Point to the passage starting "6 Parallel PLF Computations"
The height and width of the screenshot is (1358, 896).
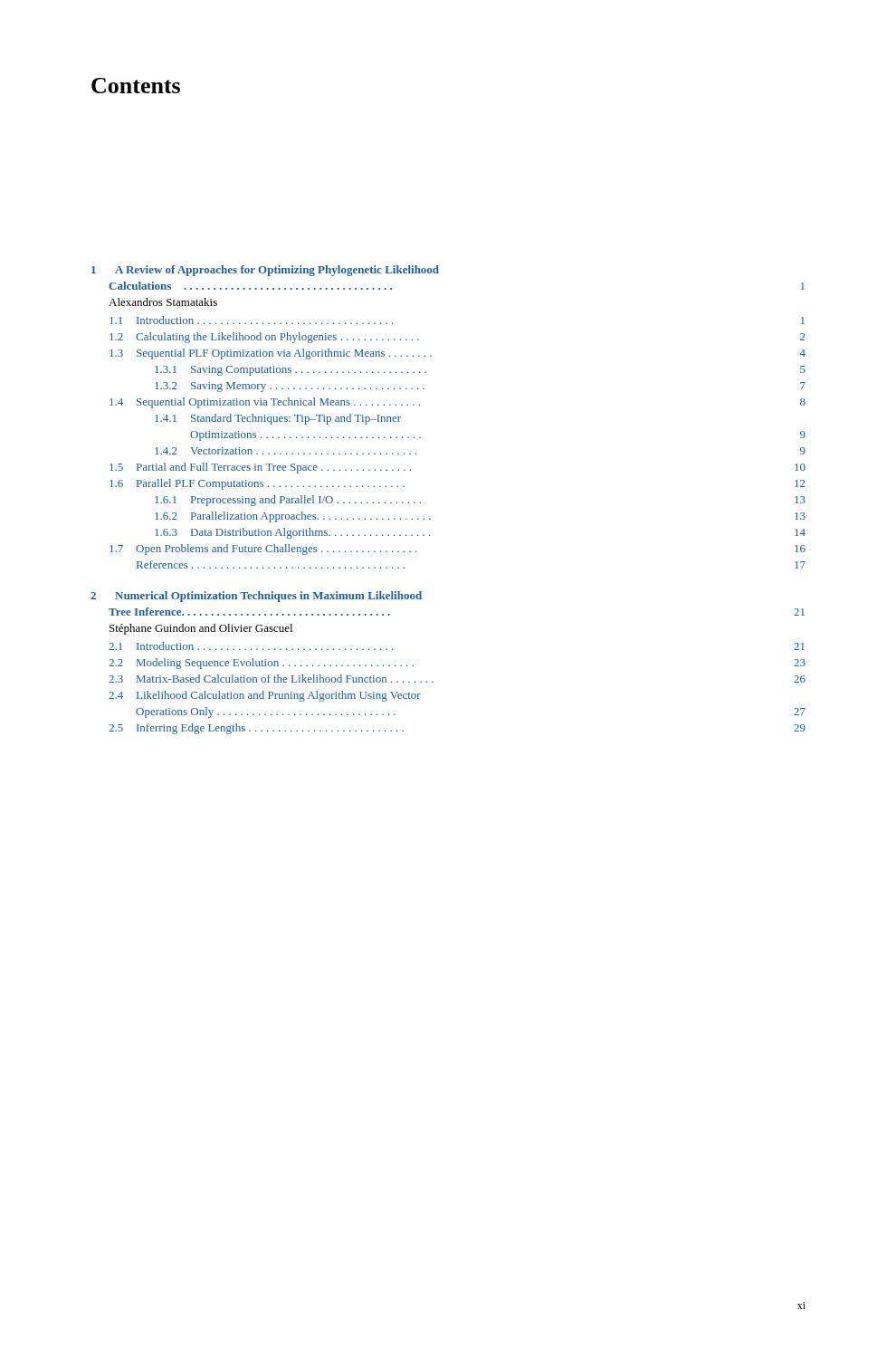coord(200,484)
